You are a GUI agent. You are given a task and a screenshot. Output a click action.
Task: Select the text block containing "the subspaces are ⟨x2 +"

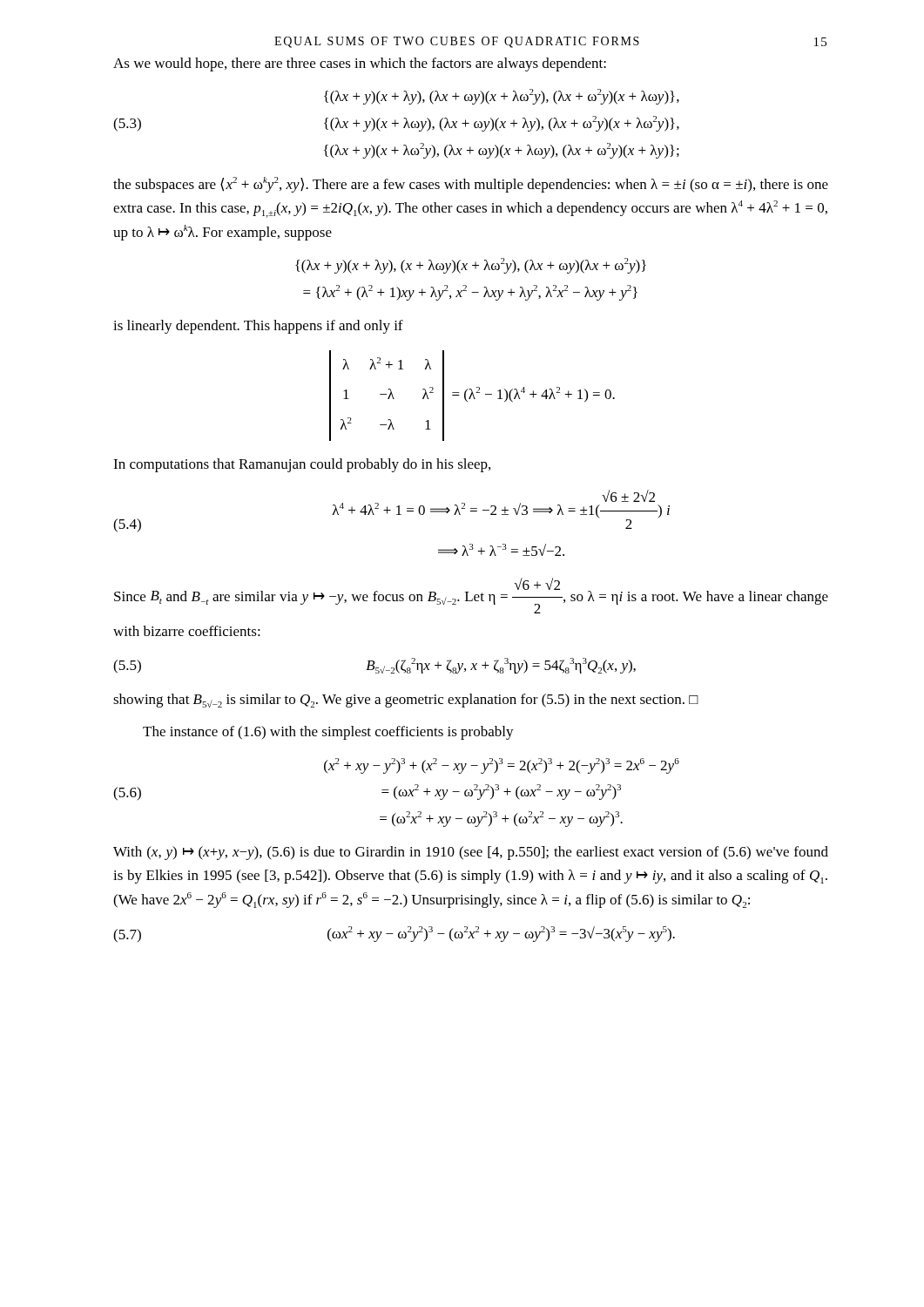point(471,208)
